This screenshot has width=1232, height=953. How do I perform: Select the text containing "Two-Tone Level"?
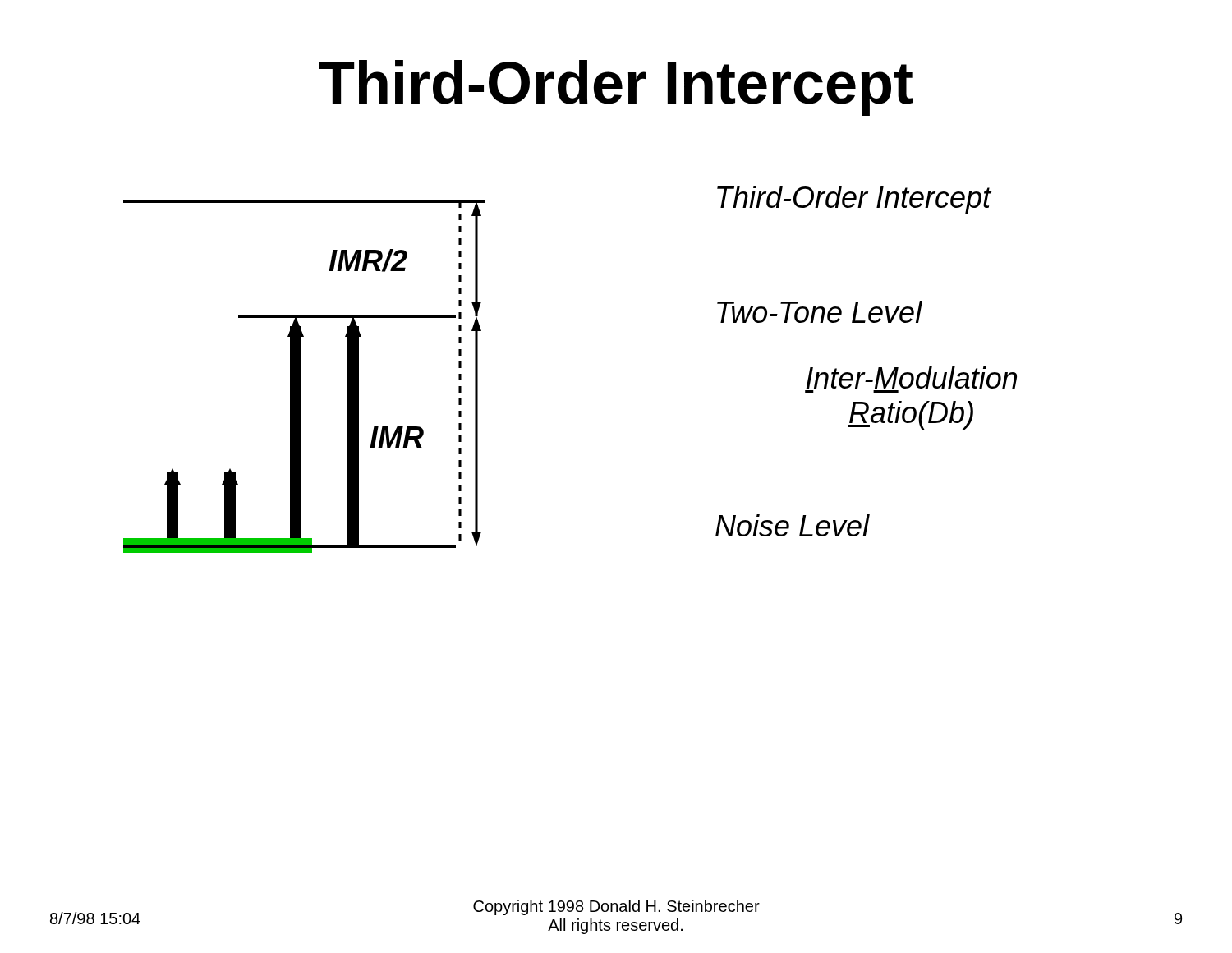click(x=818, y=313)
